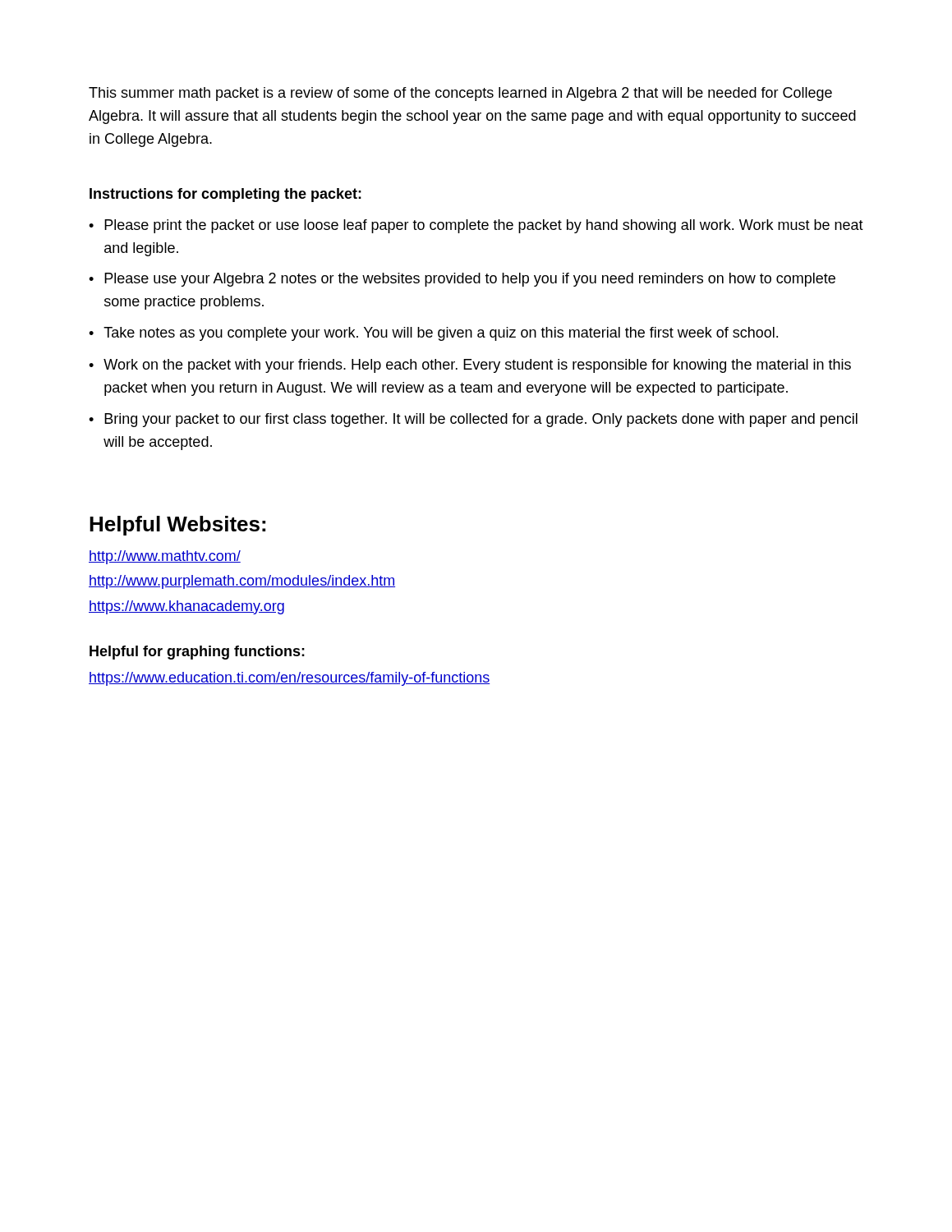Locate the list item with the text "• Please print the packet"

[476, 237]
